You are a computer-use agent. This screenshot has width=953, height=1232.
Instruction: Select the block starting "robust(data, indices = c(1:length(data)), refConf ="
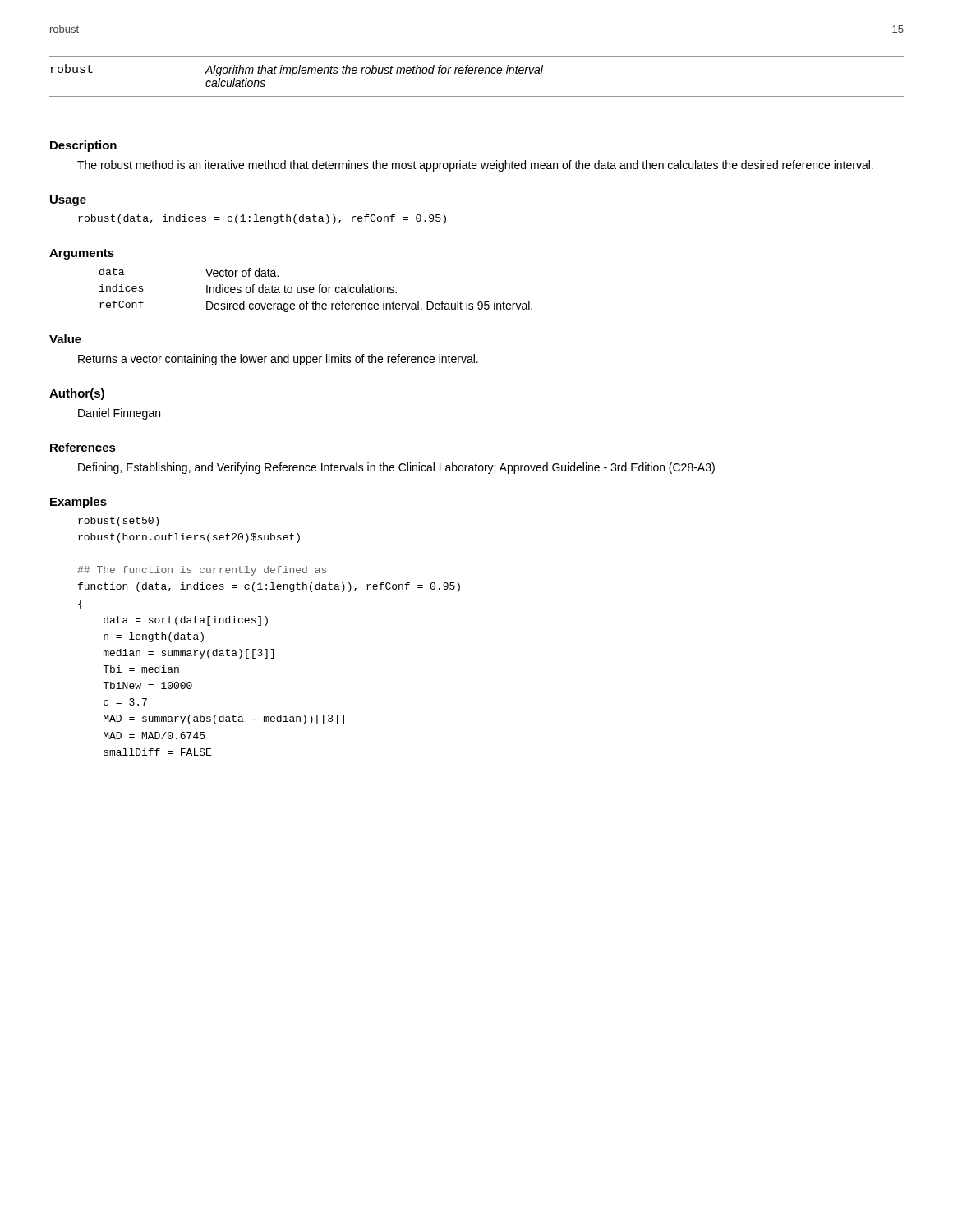pyautogui.click(x=263, y=219)
